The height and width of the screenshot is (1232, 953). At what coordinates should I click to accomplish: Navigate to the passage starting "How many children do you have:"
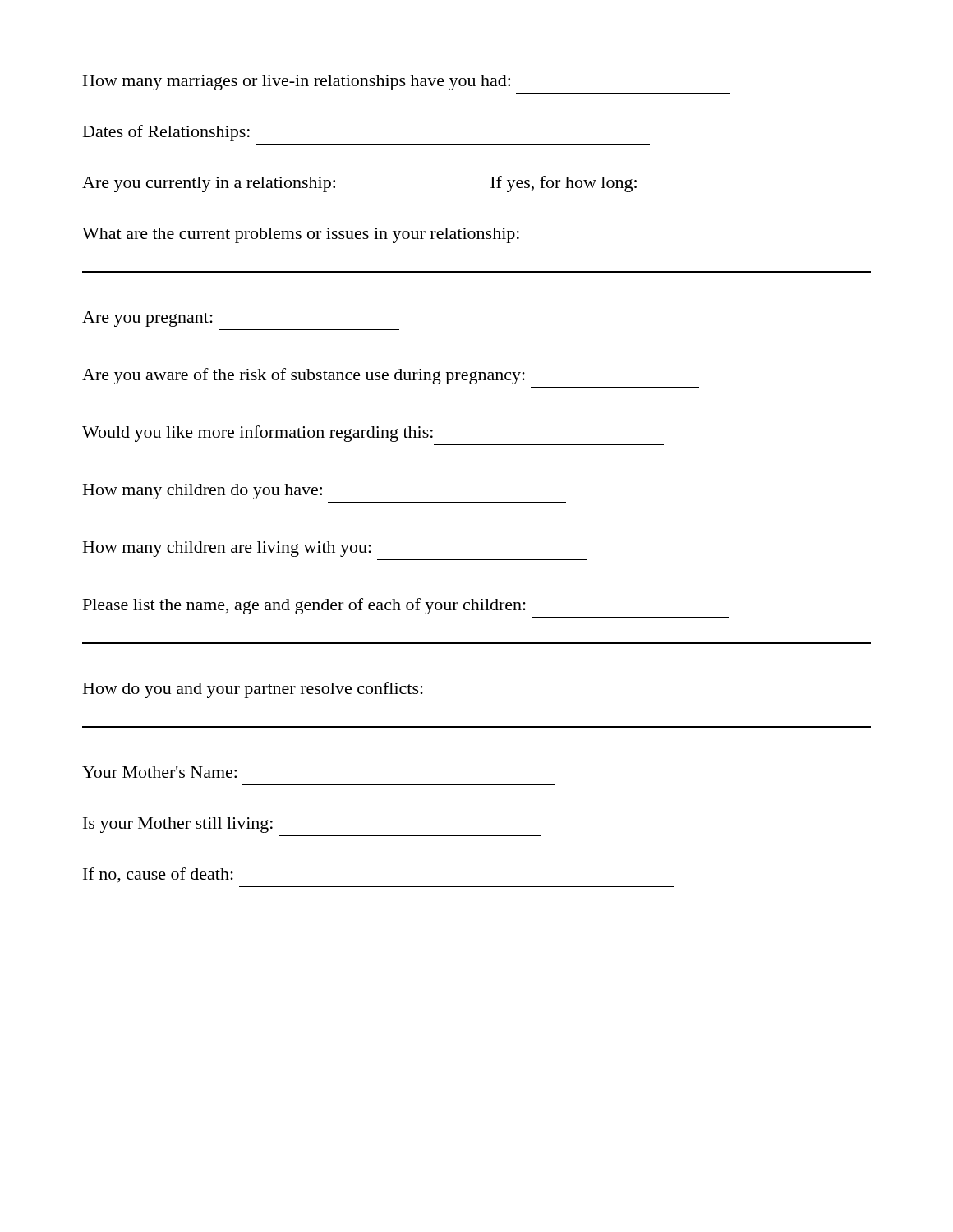coord(324,489)
